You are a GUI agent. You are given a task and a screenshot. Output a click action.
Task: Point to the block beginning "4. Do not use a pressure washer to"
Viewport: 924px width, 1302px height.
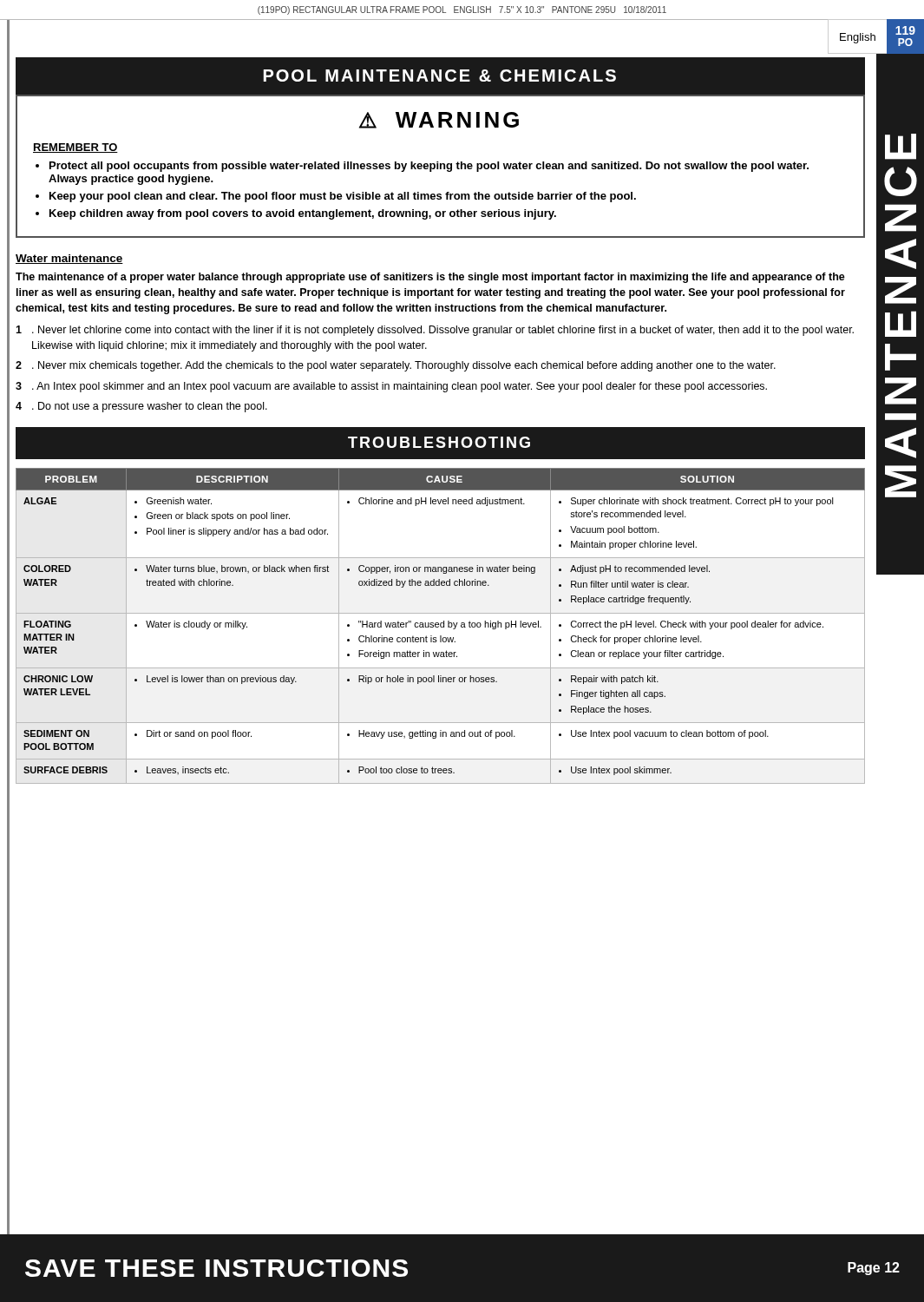142,407
